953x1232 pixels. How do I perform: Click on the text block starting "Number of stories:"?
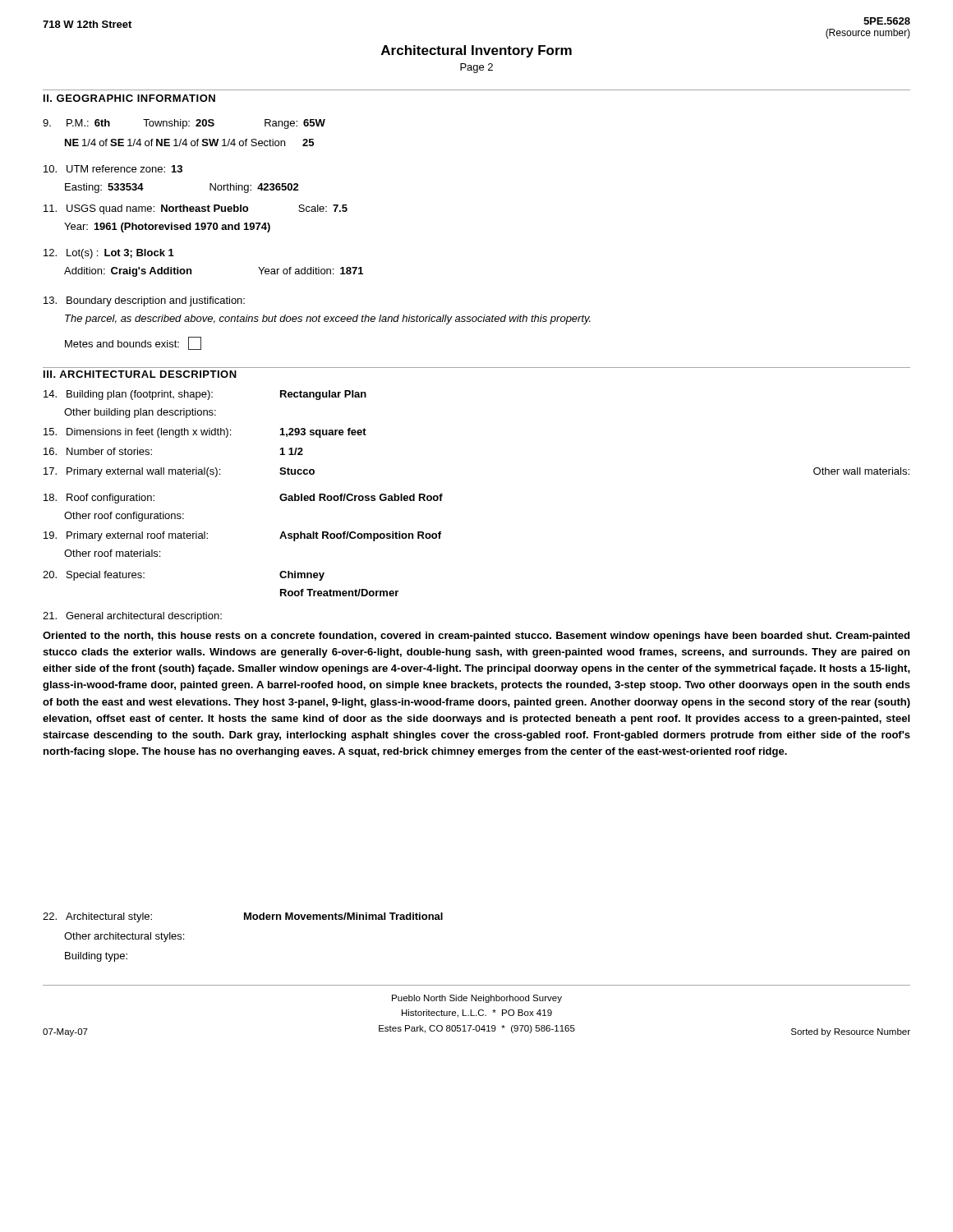click(111, 451)
